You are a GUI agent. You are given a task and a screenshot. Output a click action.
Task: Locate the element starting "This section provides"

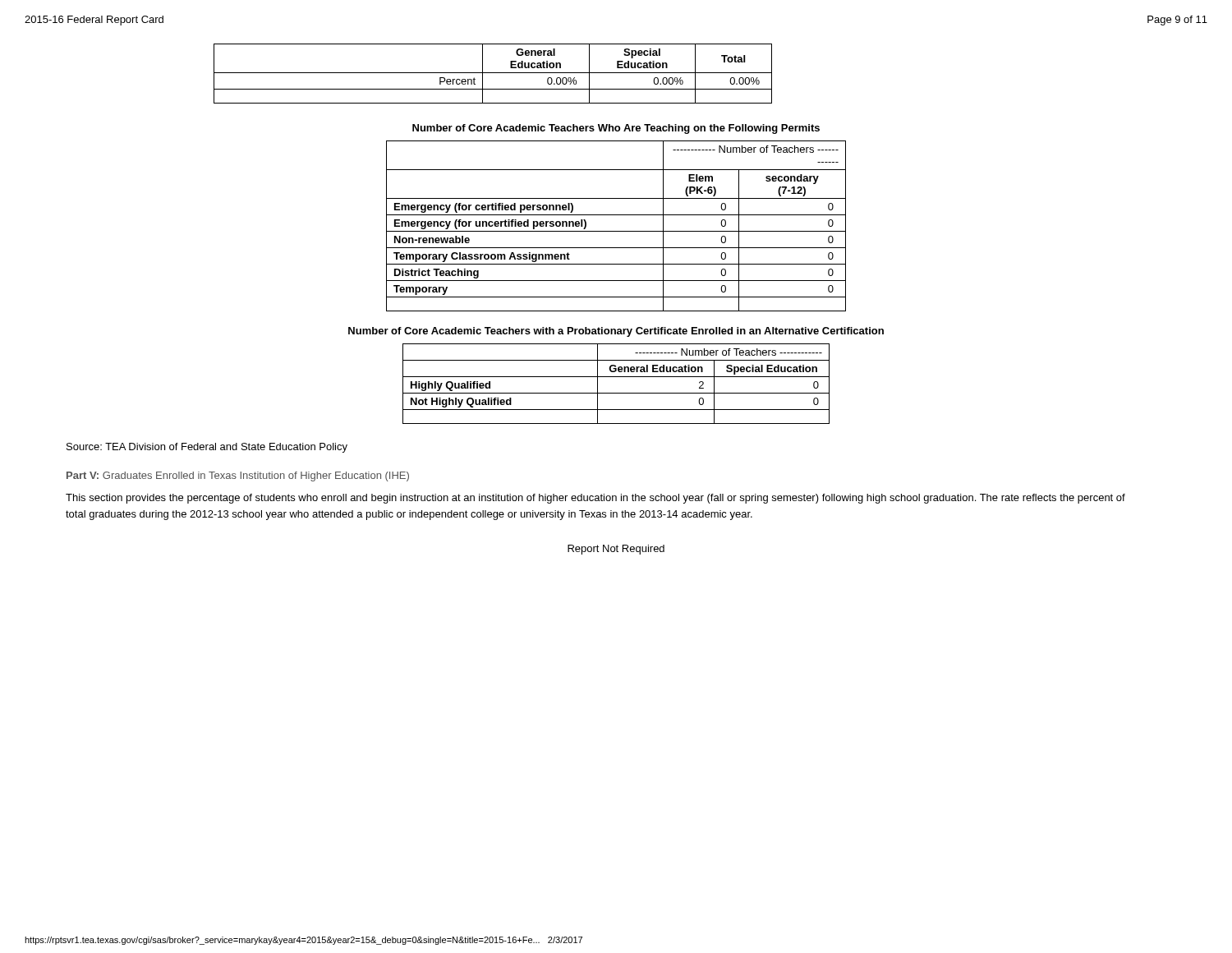coord(595,506)
